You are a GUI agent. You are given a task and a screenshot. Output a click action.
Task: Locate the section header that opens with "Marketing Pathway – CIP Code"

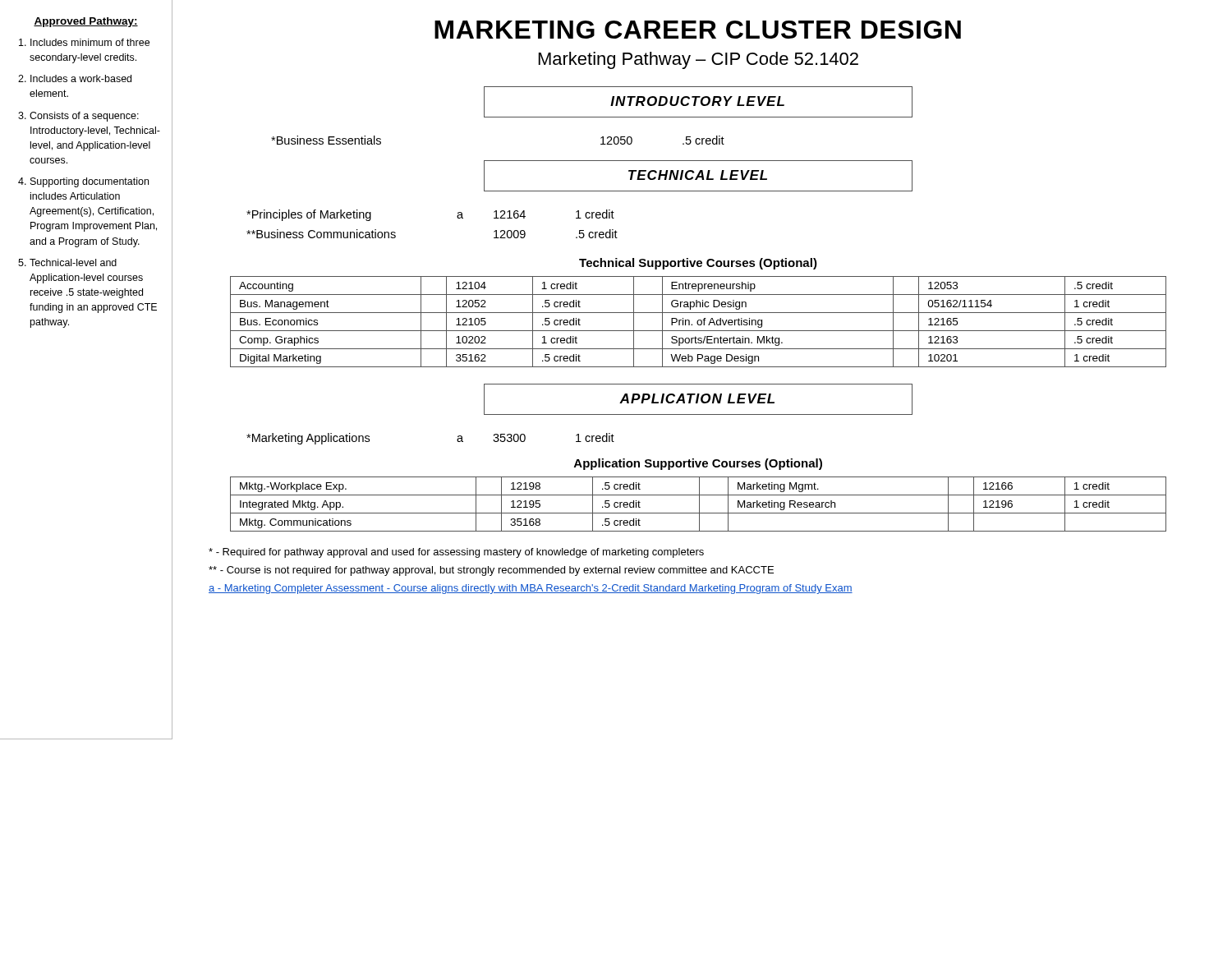[x=698, y=59]
